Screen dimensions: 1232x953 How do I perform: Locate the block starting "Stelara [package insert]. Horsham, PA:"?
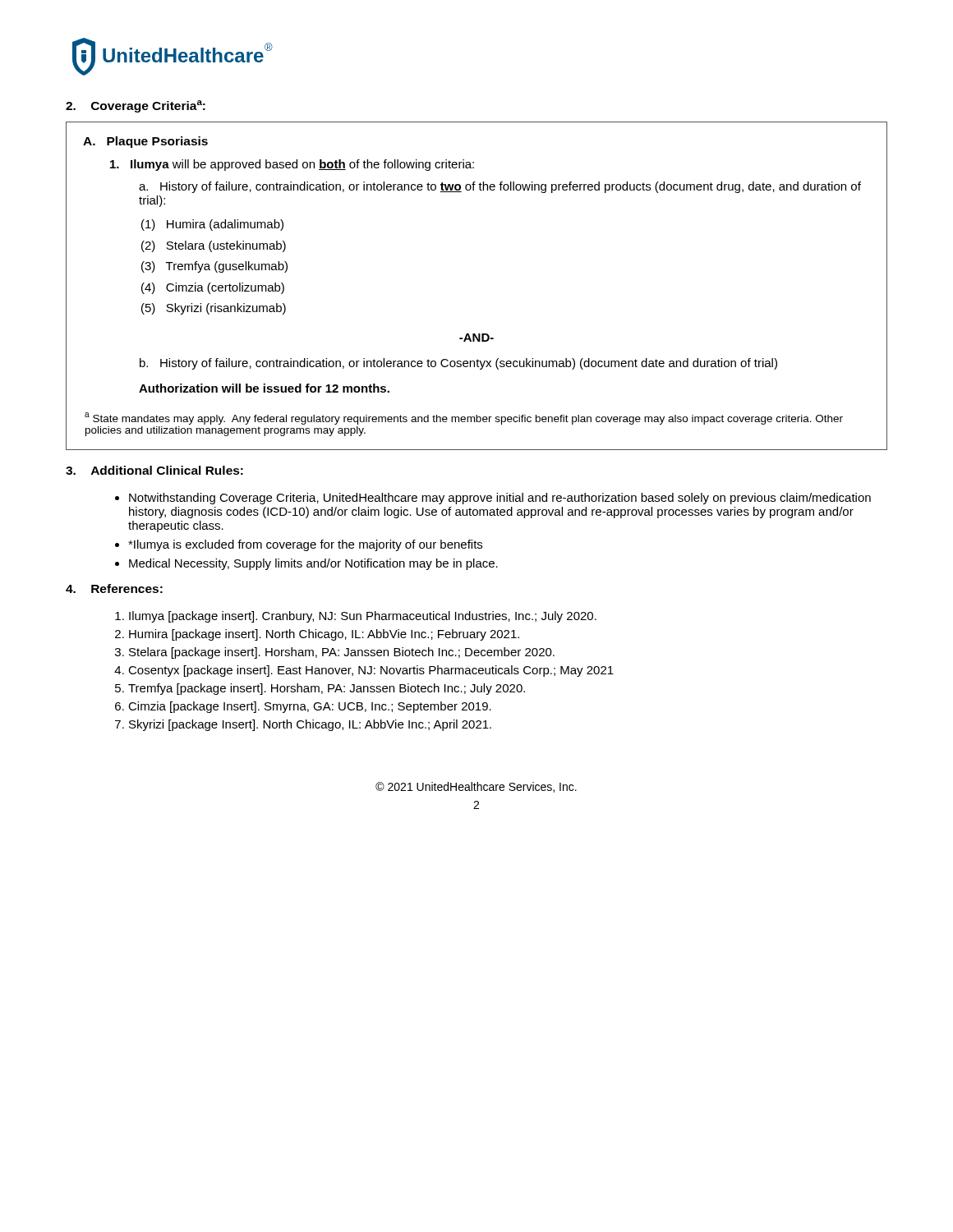coord(342,652)
